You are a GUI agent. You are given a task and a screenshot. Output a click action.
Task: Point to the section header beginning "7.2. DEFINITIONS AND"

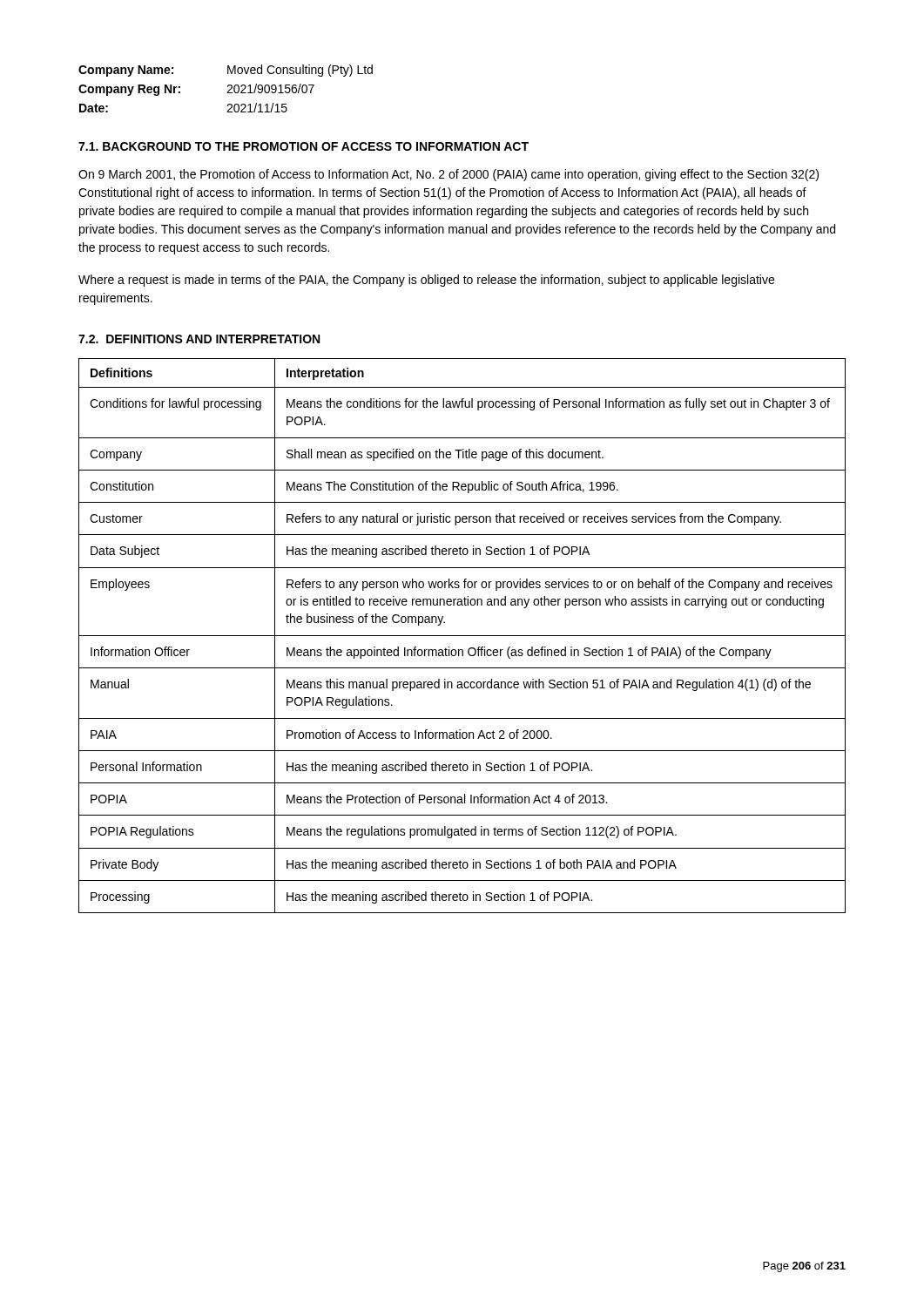click(199, 339)
